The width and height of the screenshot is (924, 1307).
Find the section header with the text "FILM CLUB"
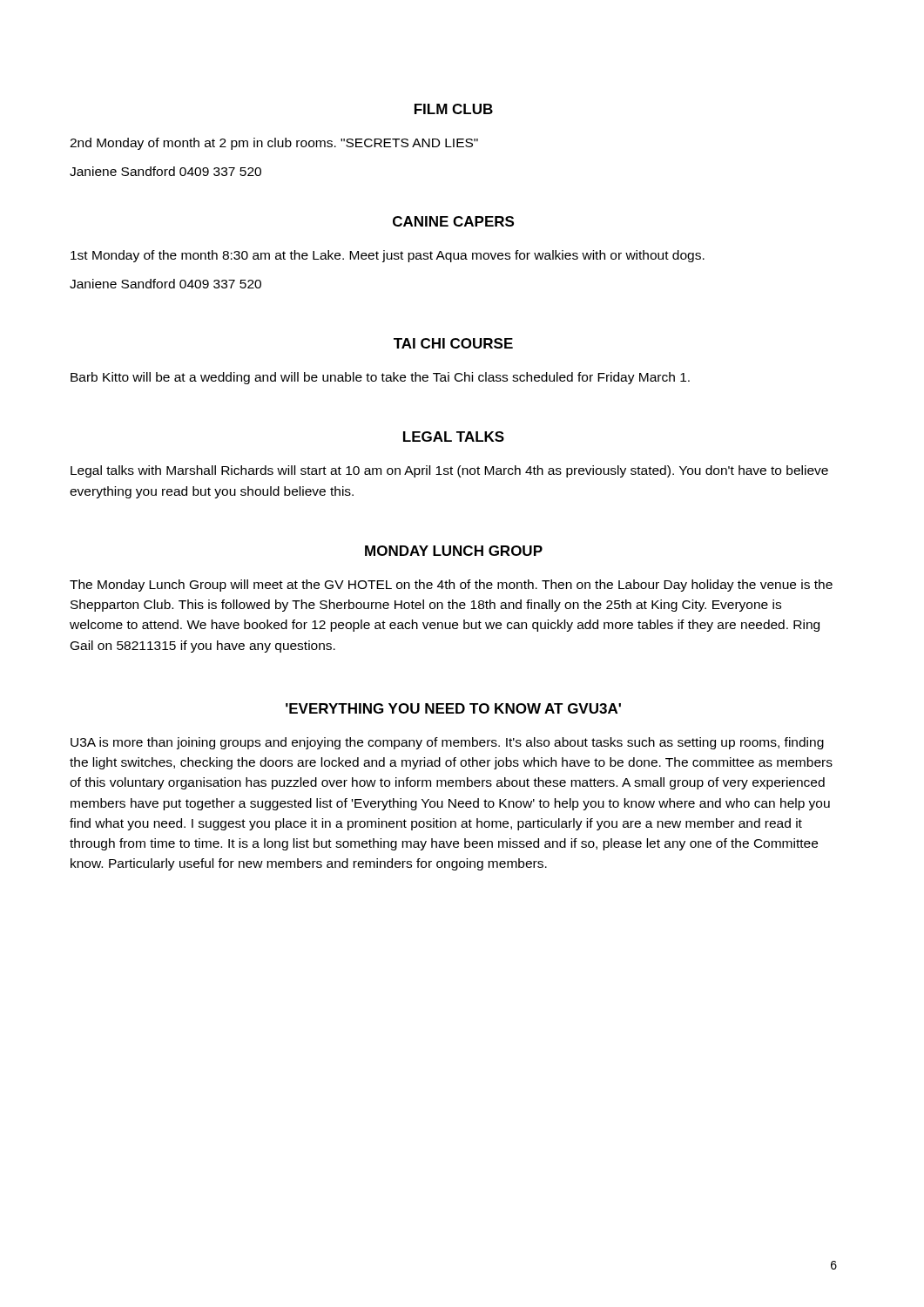[453, 109]
